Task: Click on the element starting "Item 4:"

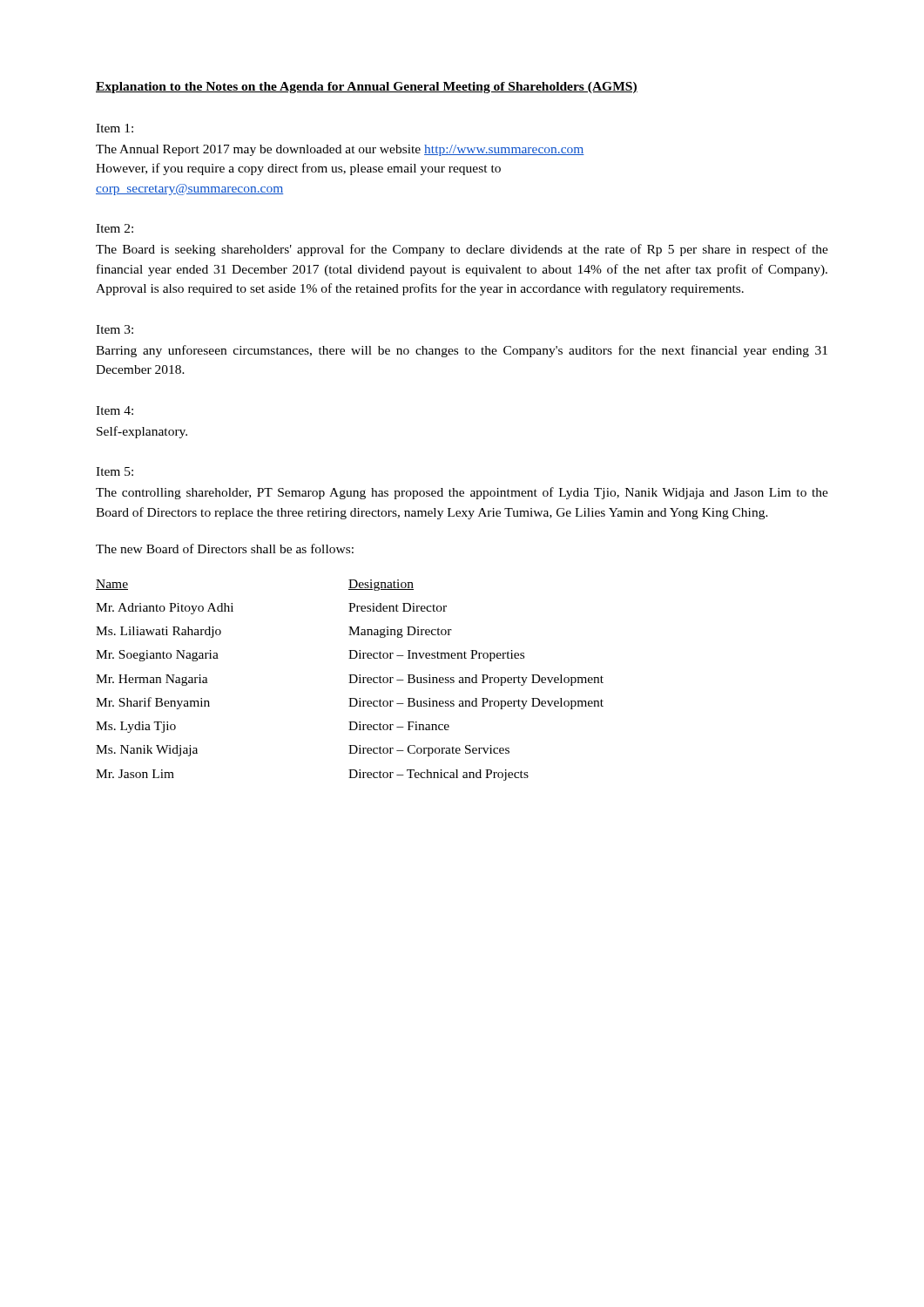Action: click(x=115, y=410)
